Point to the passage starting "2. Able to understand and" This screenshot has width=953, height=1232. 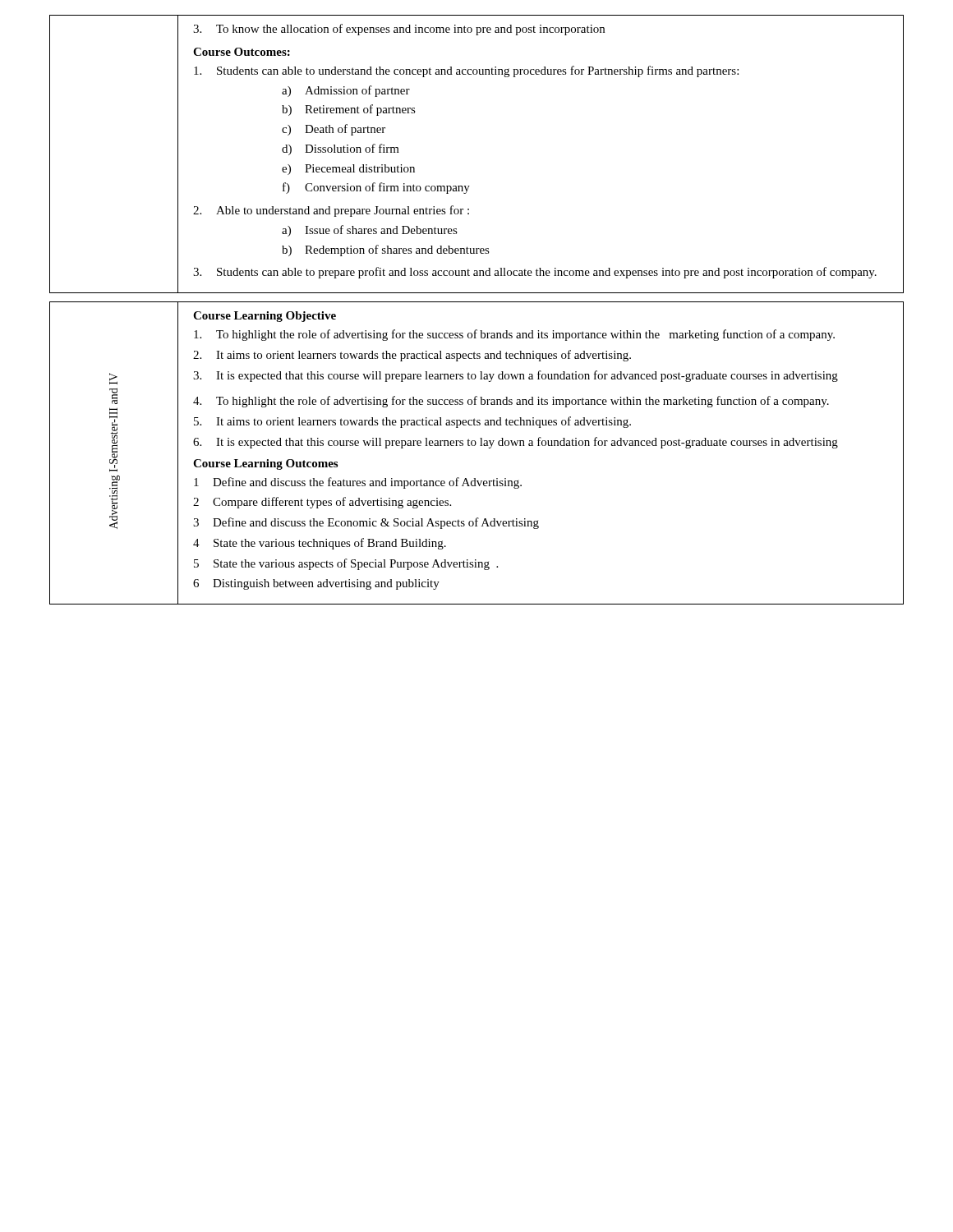pyautogui.click(x=331, y=211)
